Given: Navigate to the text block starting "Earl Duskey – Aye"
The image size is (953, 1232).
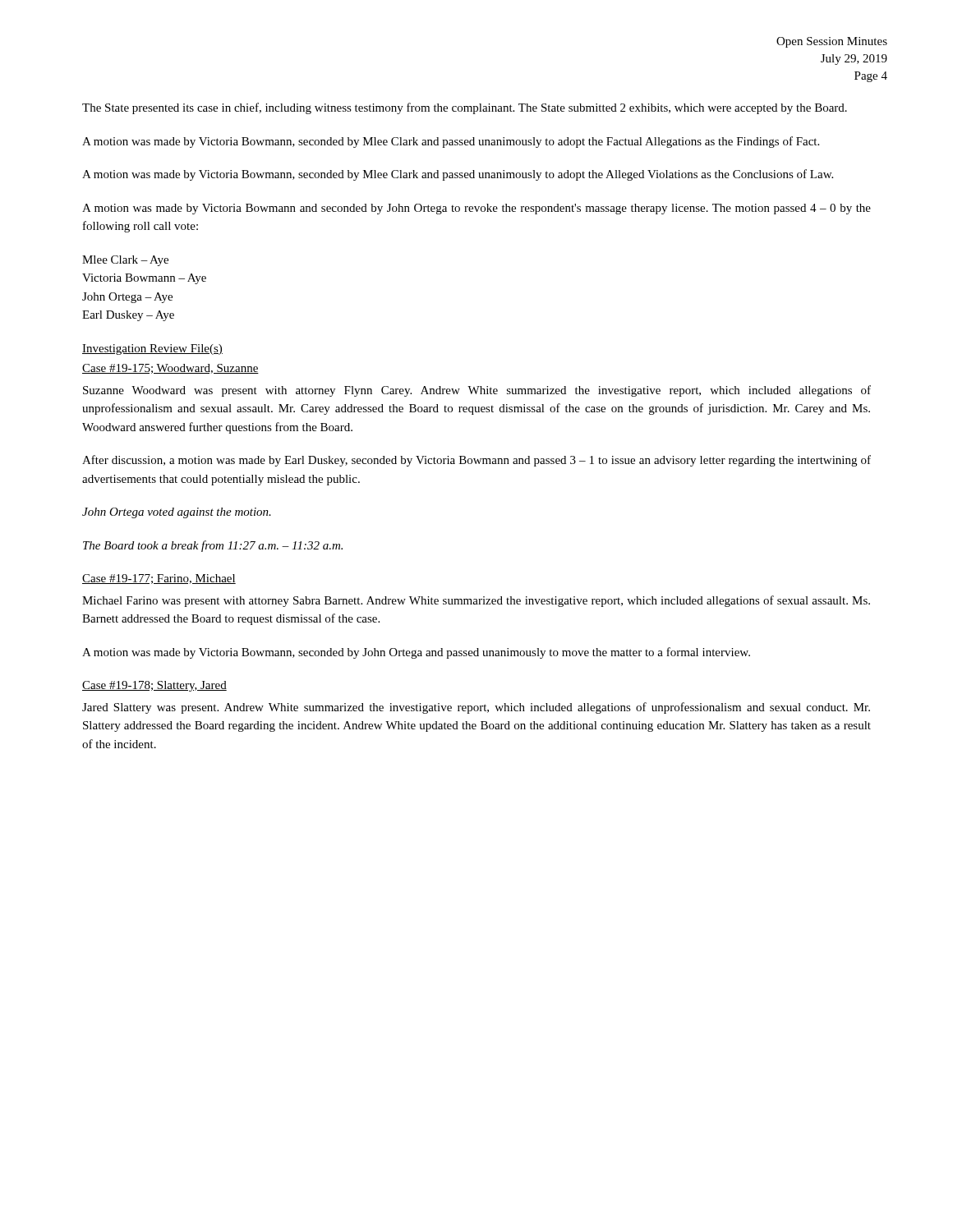Looking at the screenshot, I should 128,315.
